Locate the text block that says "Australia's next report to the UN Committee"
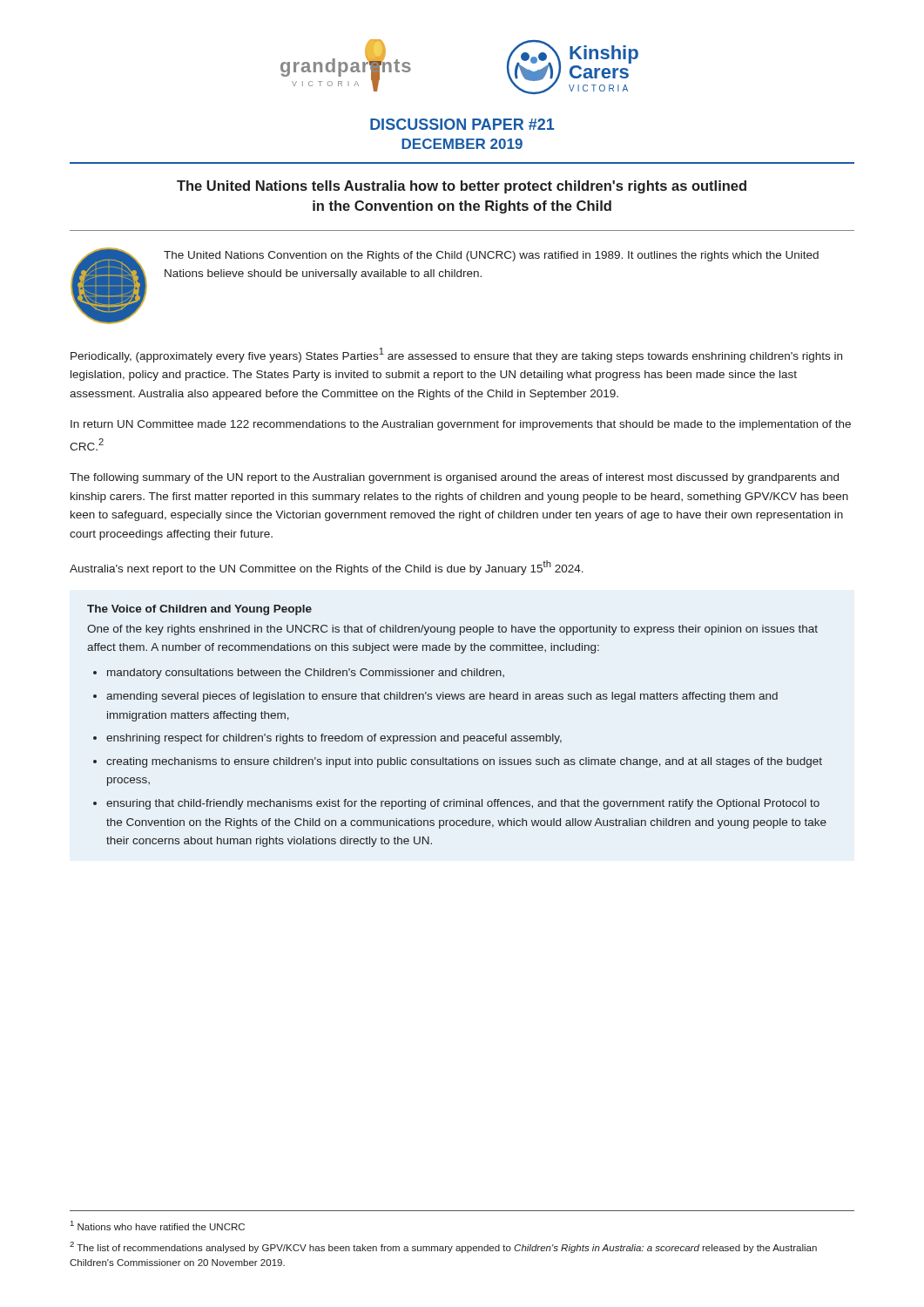924x1307 pixels. point(327,566)
